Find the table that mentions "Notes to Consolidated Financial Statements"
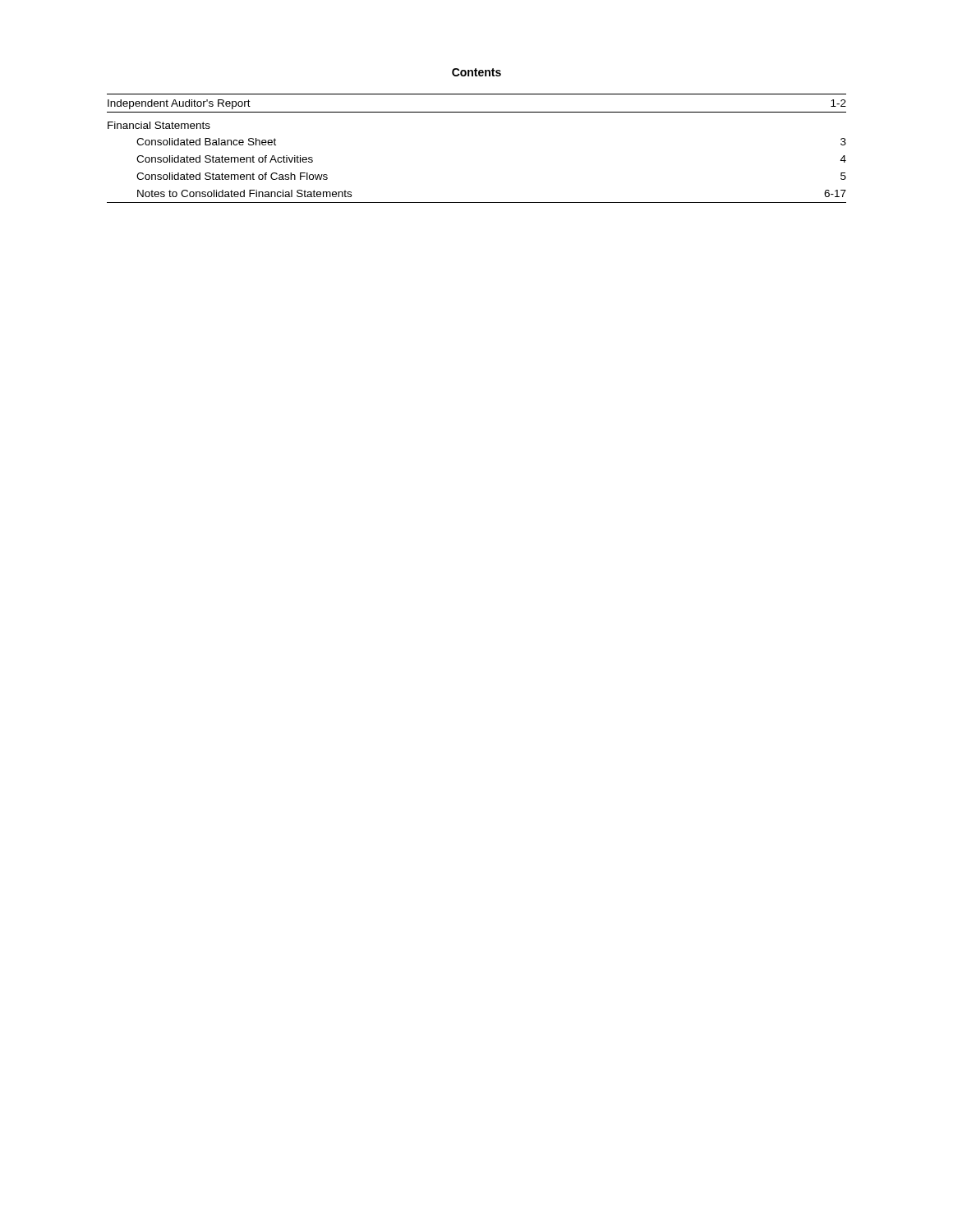 (476, 148)
